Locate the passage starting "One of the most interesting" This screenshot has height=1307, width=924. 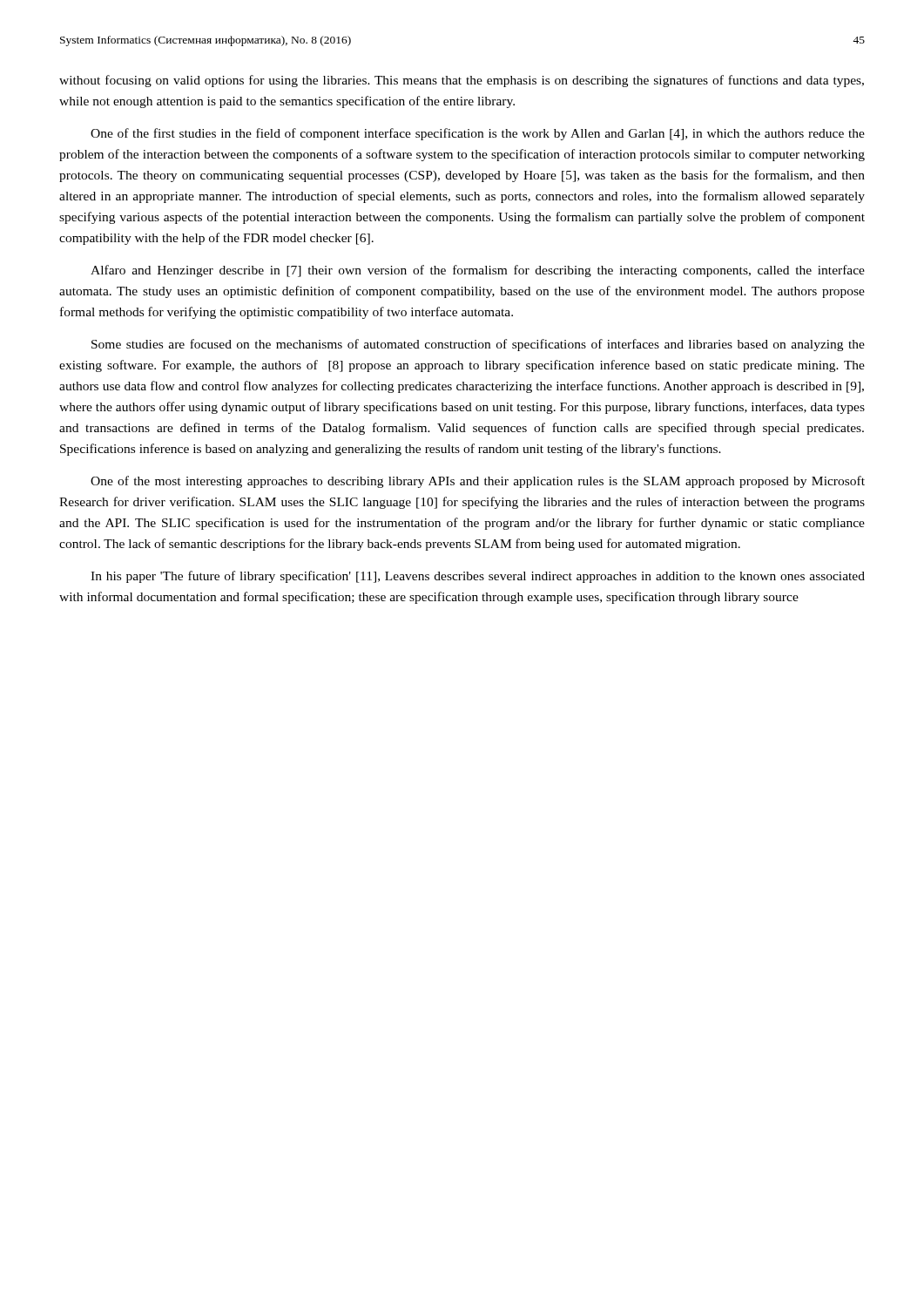[x=462, y=513]
